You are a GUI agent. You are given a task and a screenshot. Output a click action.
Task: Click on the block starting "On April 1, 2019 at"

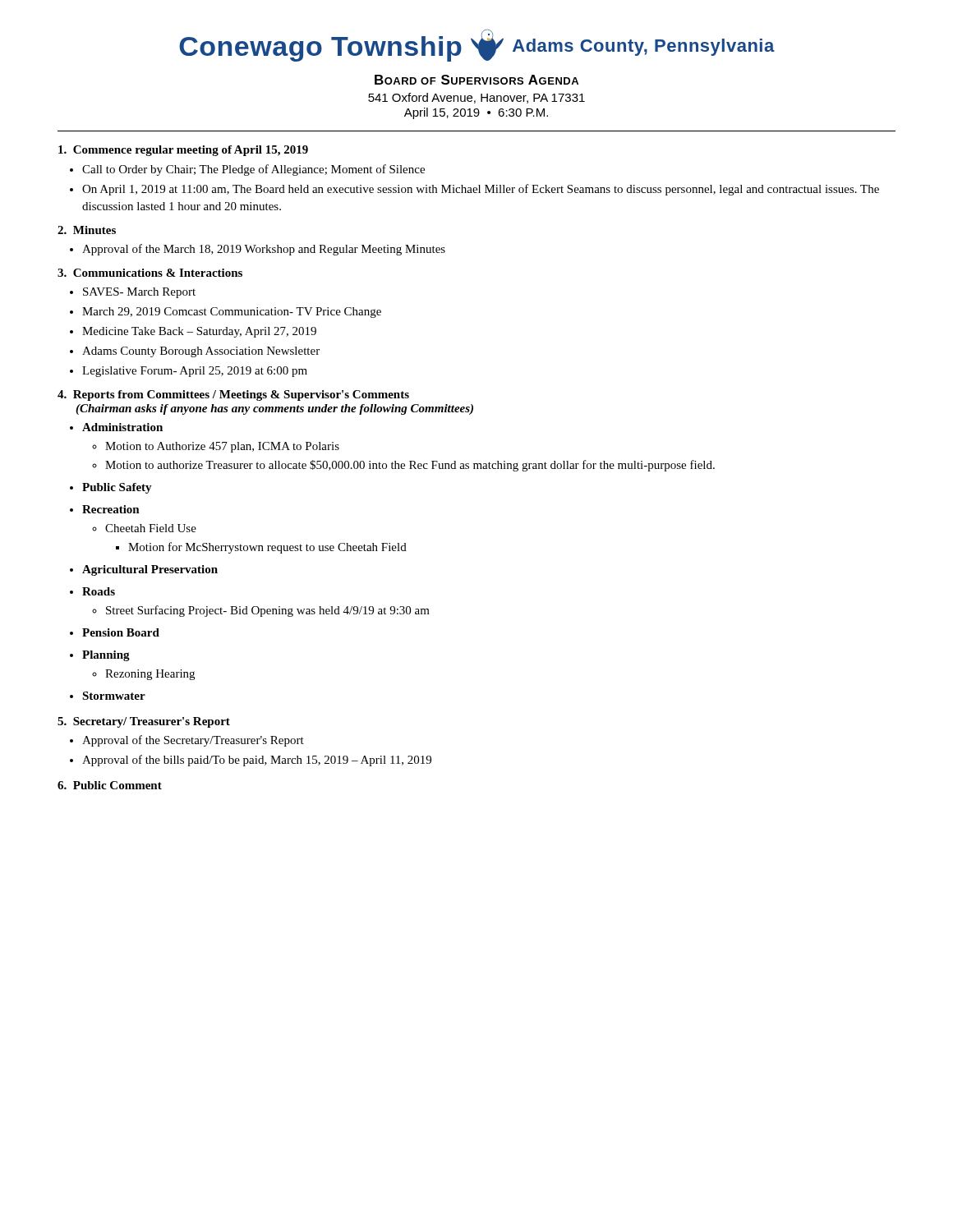tap(489, 198)
